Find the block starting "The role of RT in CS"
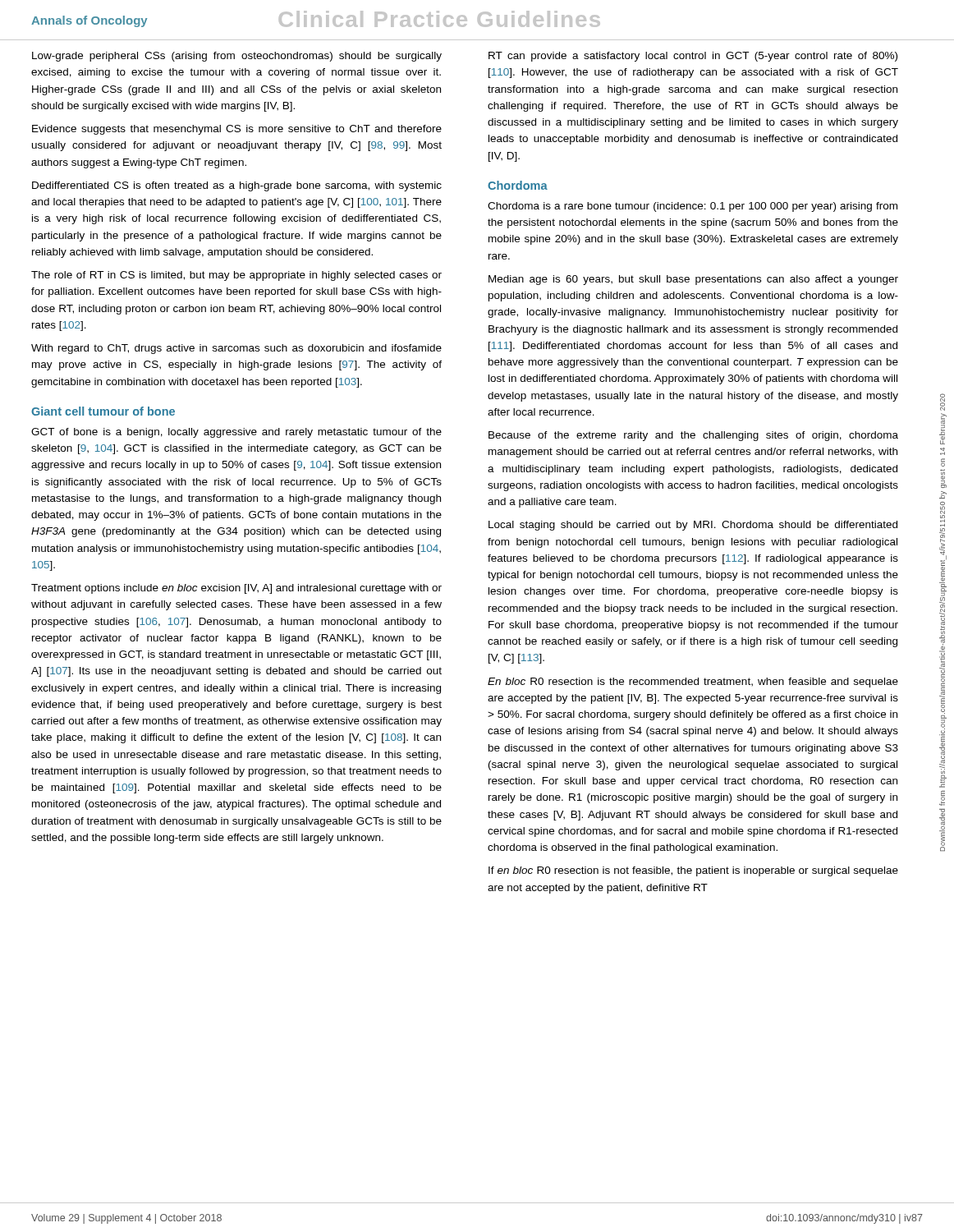954x1232 pixels. point(236,300)
